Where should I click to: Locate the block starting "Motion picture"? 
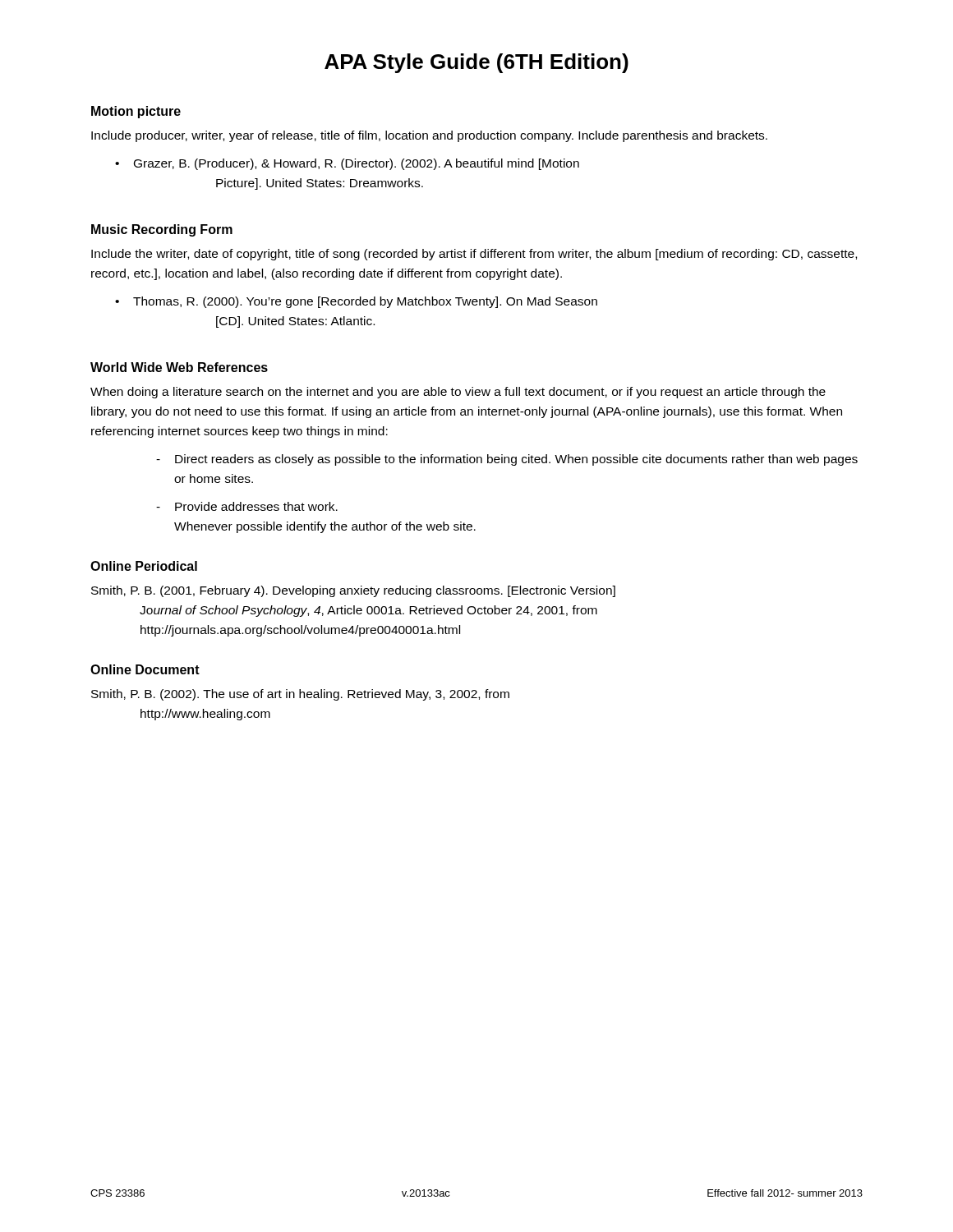click(x=136, y=112)
